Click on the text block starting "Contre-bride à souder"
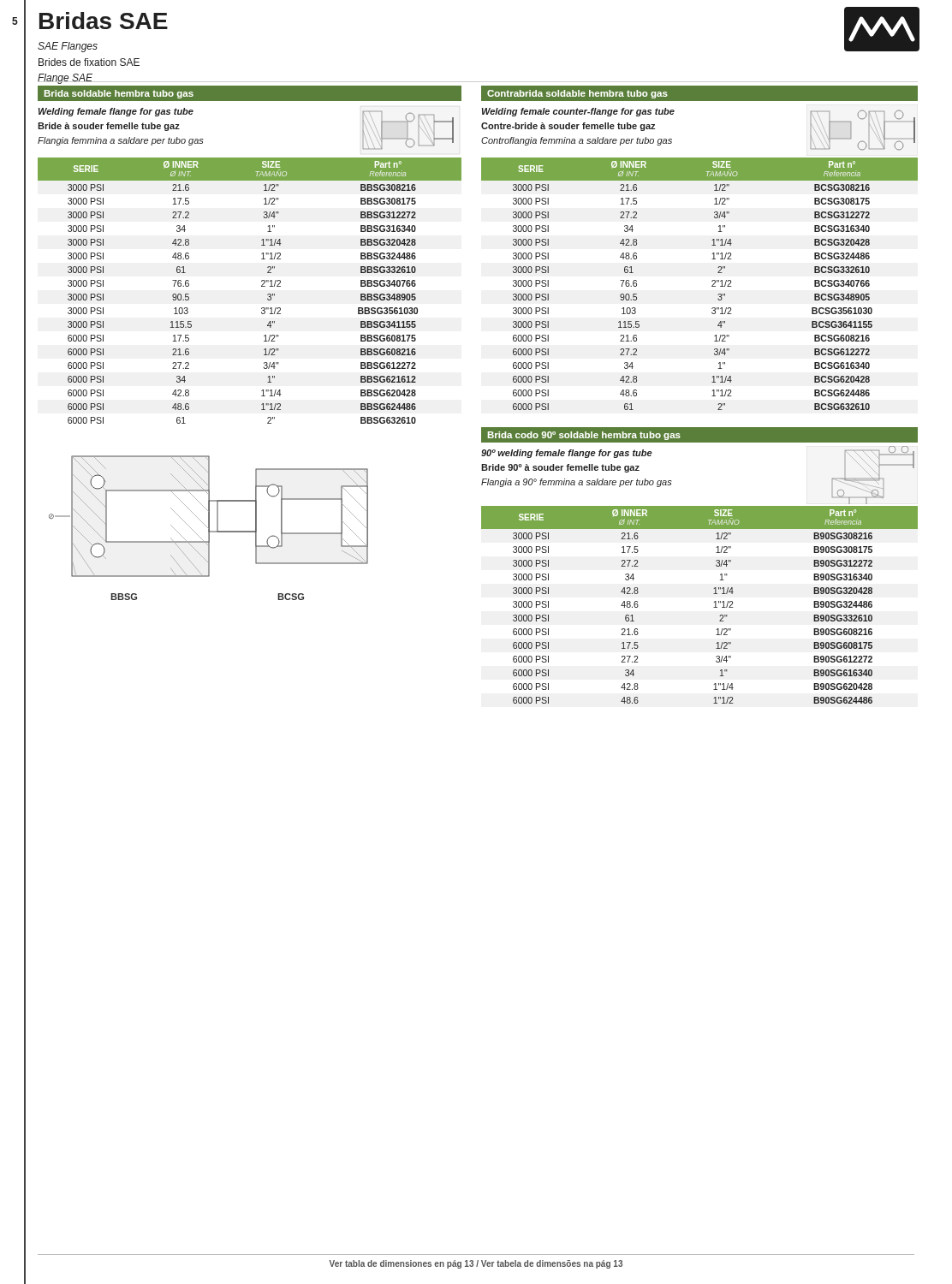The width and height of the screenshot is (952, 1284). (568, 126)
